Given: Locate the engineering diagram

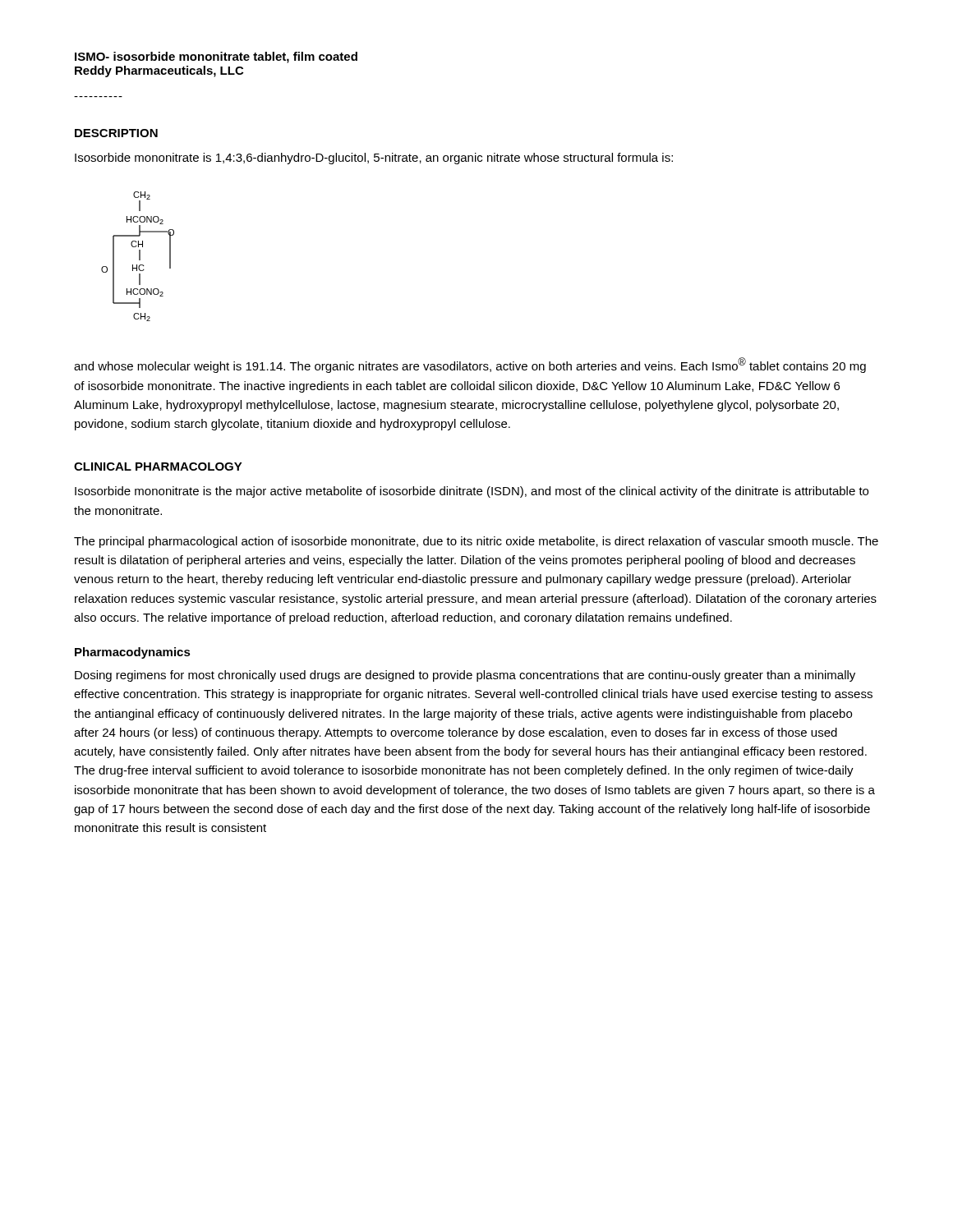Looking at the screenshot, I should (x=476, y=259).
